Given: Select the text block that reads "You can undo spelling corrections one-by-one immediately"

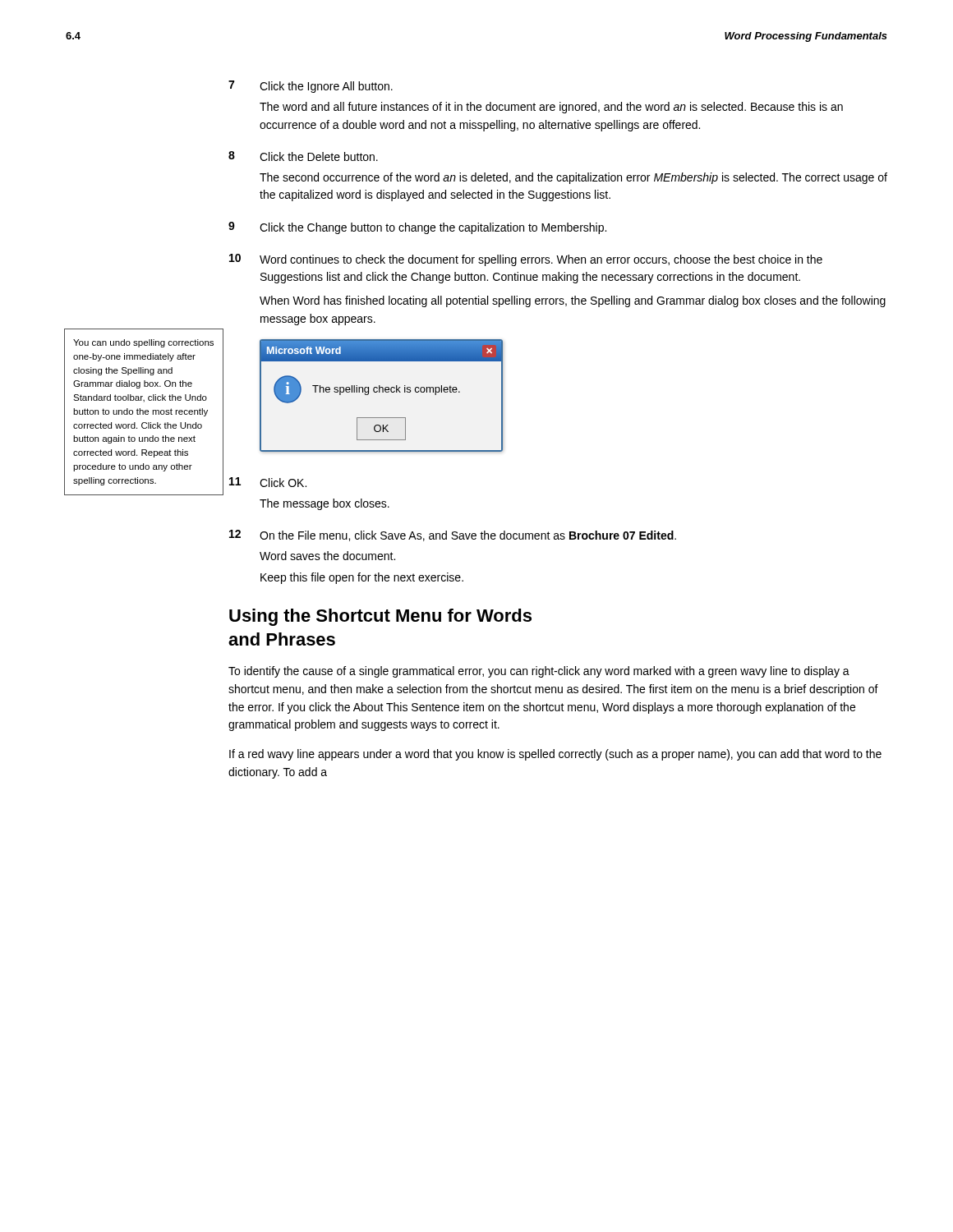Looking at the screenshot, I should point(144,411).
